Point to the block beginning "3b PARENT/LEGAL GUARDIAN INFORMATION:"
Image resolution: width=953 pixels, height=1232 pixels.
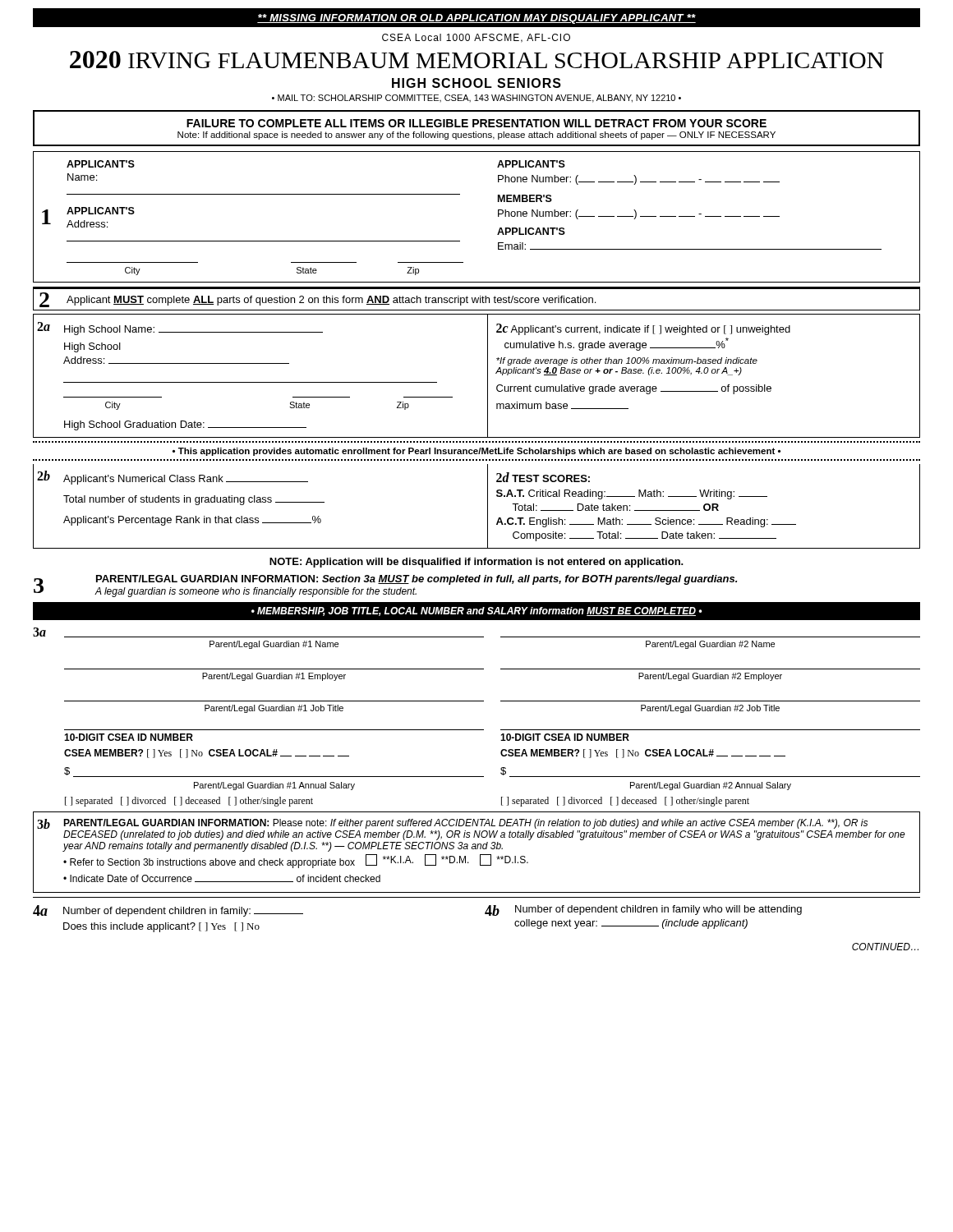tap(474, 851)
